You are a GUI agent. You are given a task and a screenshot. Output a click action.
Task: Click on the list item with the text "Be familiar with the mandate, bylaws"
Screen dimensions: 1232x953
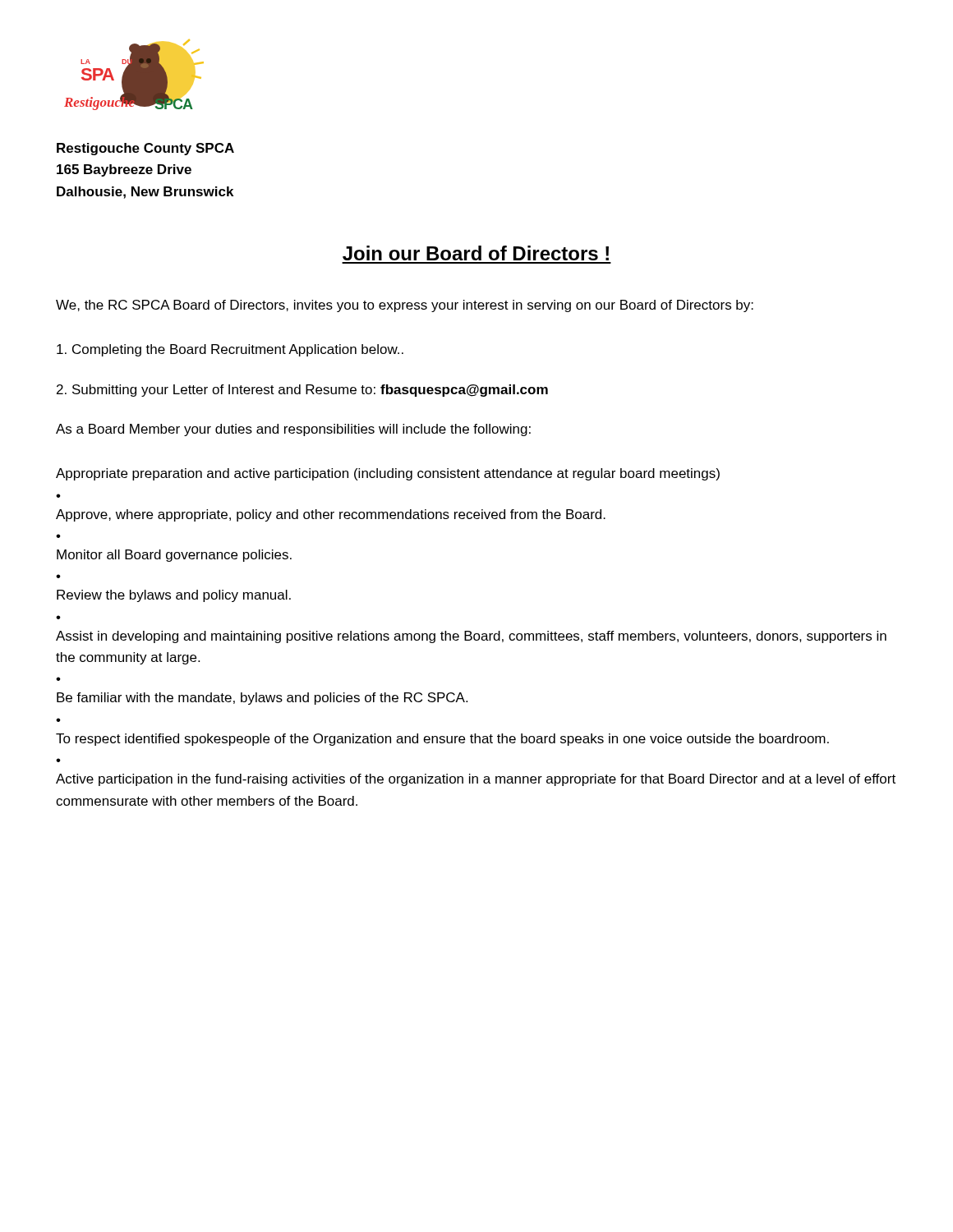point(262,698)
